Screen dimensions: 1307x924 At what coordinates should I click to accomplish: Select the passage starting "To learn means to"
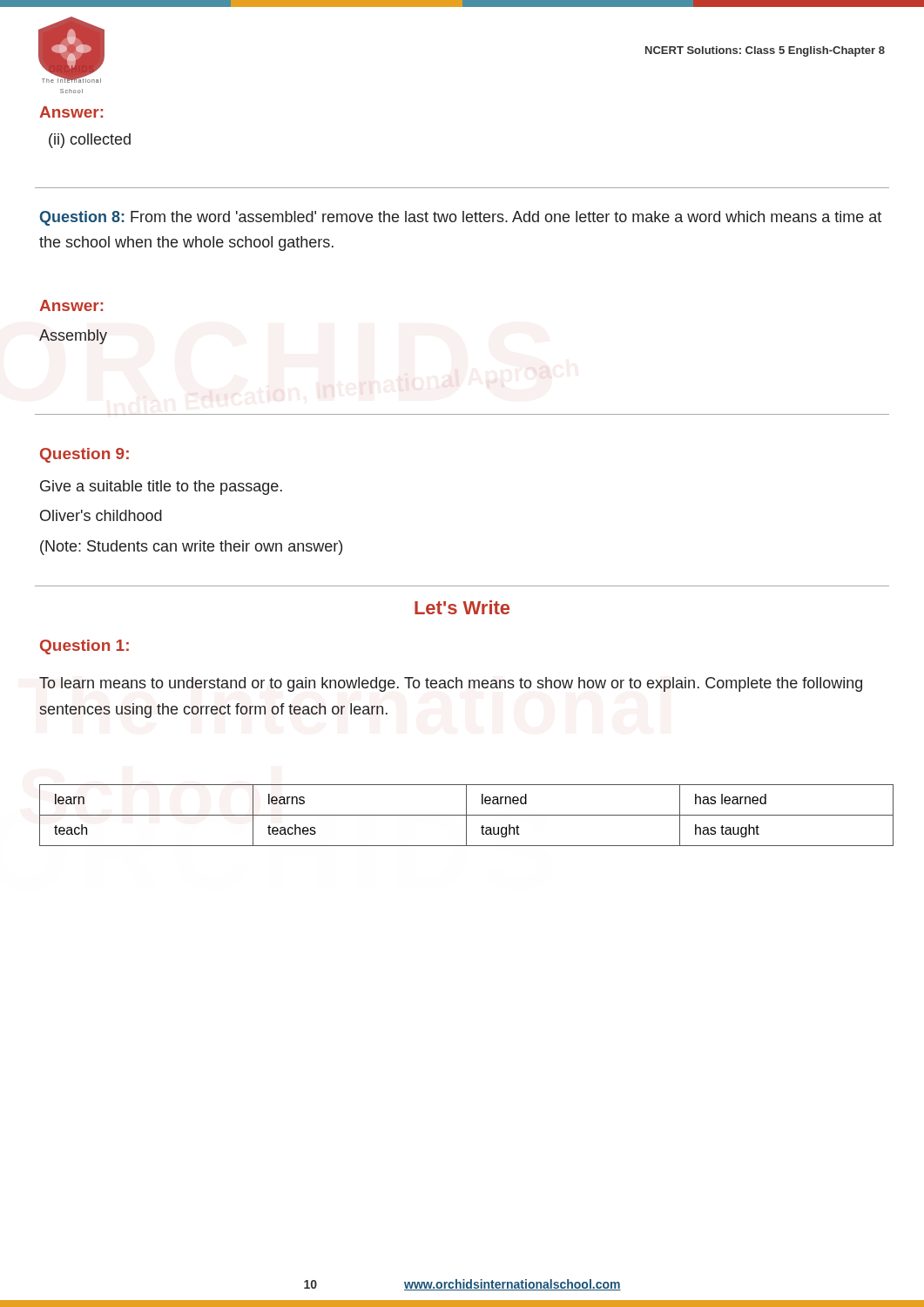click(451, 696)
